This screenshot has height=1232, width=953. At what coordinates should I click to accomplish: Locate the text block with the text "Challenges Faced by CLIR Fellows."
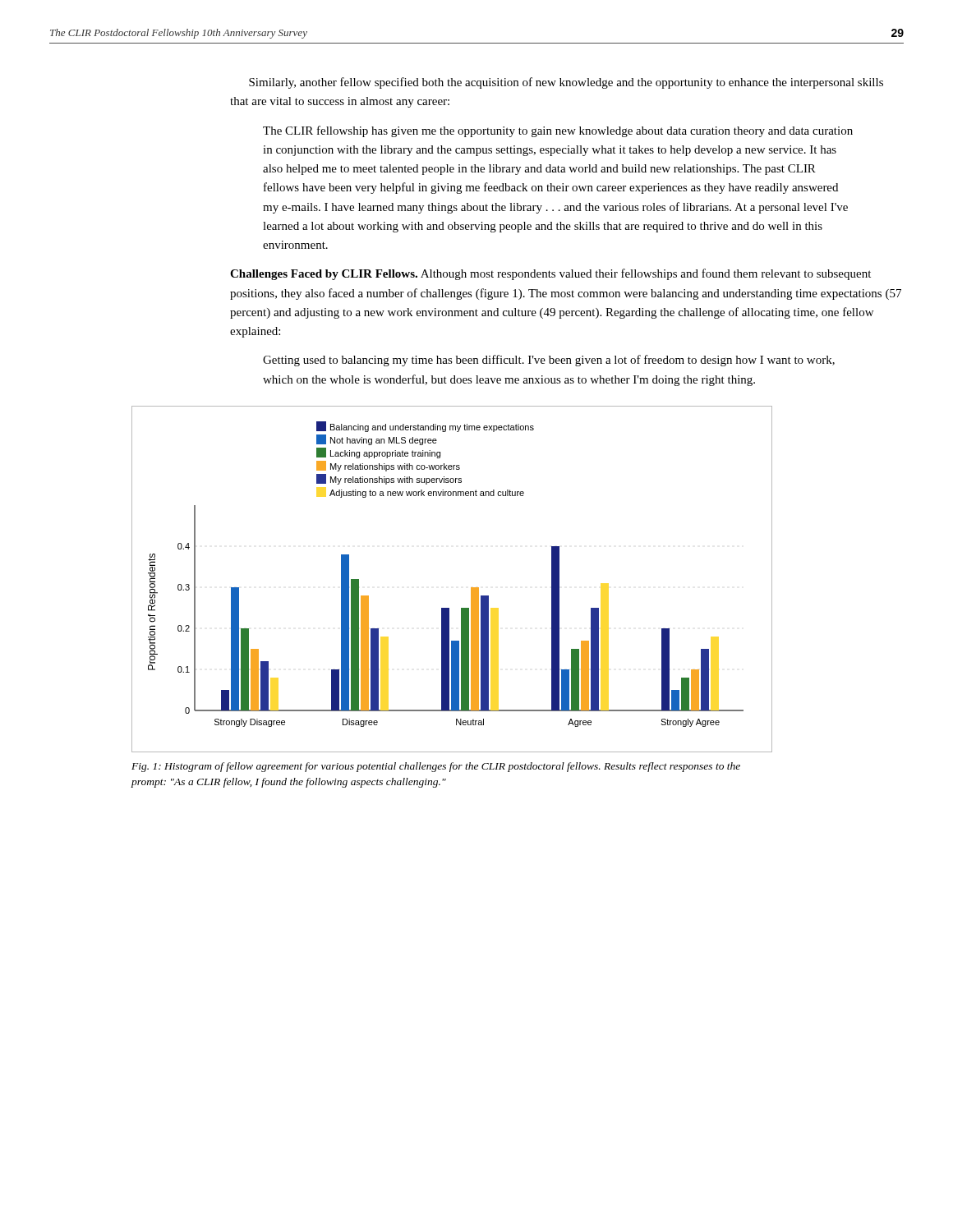coord(567,303)
